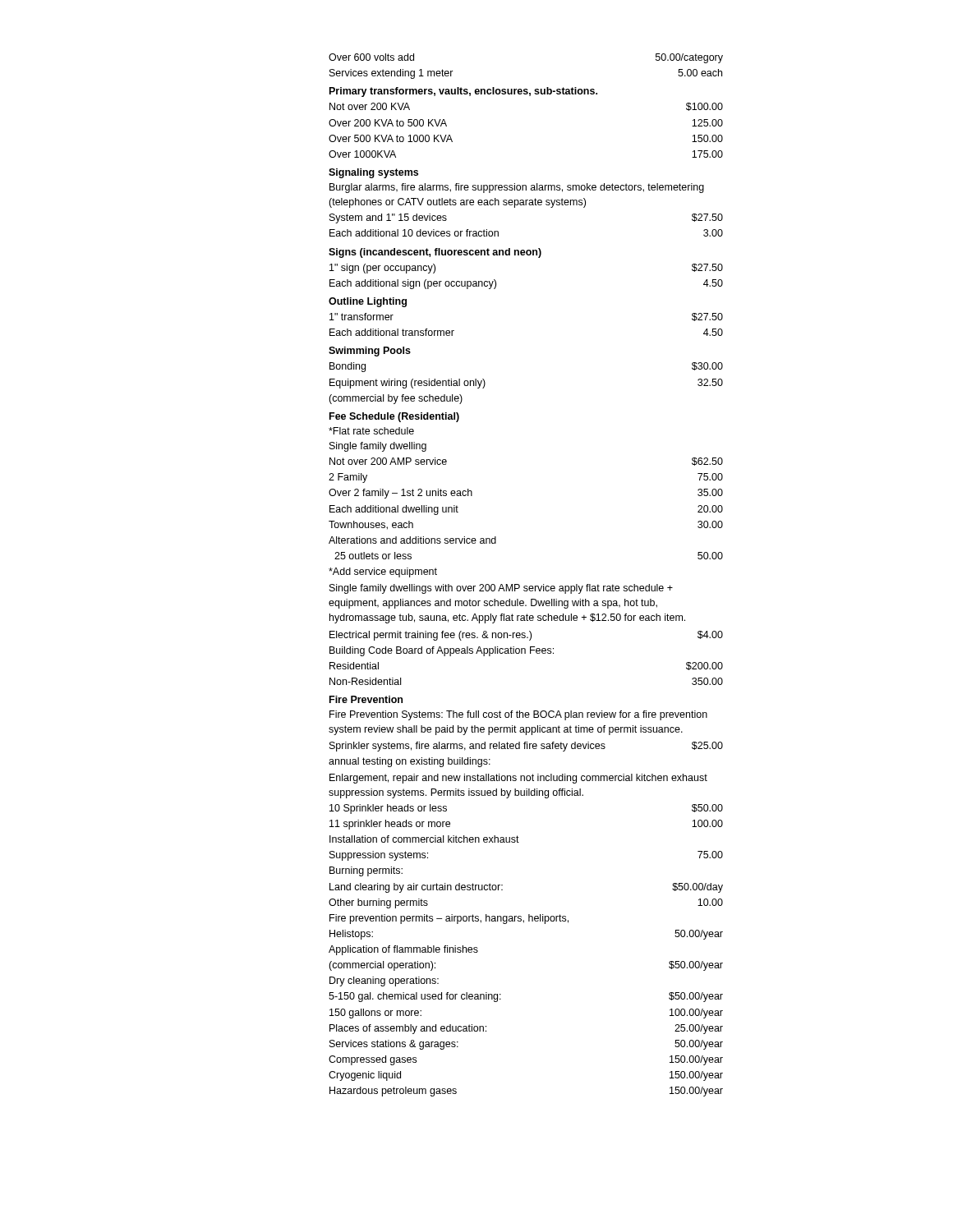This screenshot has width=953, height=1232.
Task: Where does it say "Over 1000KVA 175.00"?
Action: 364,153
